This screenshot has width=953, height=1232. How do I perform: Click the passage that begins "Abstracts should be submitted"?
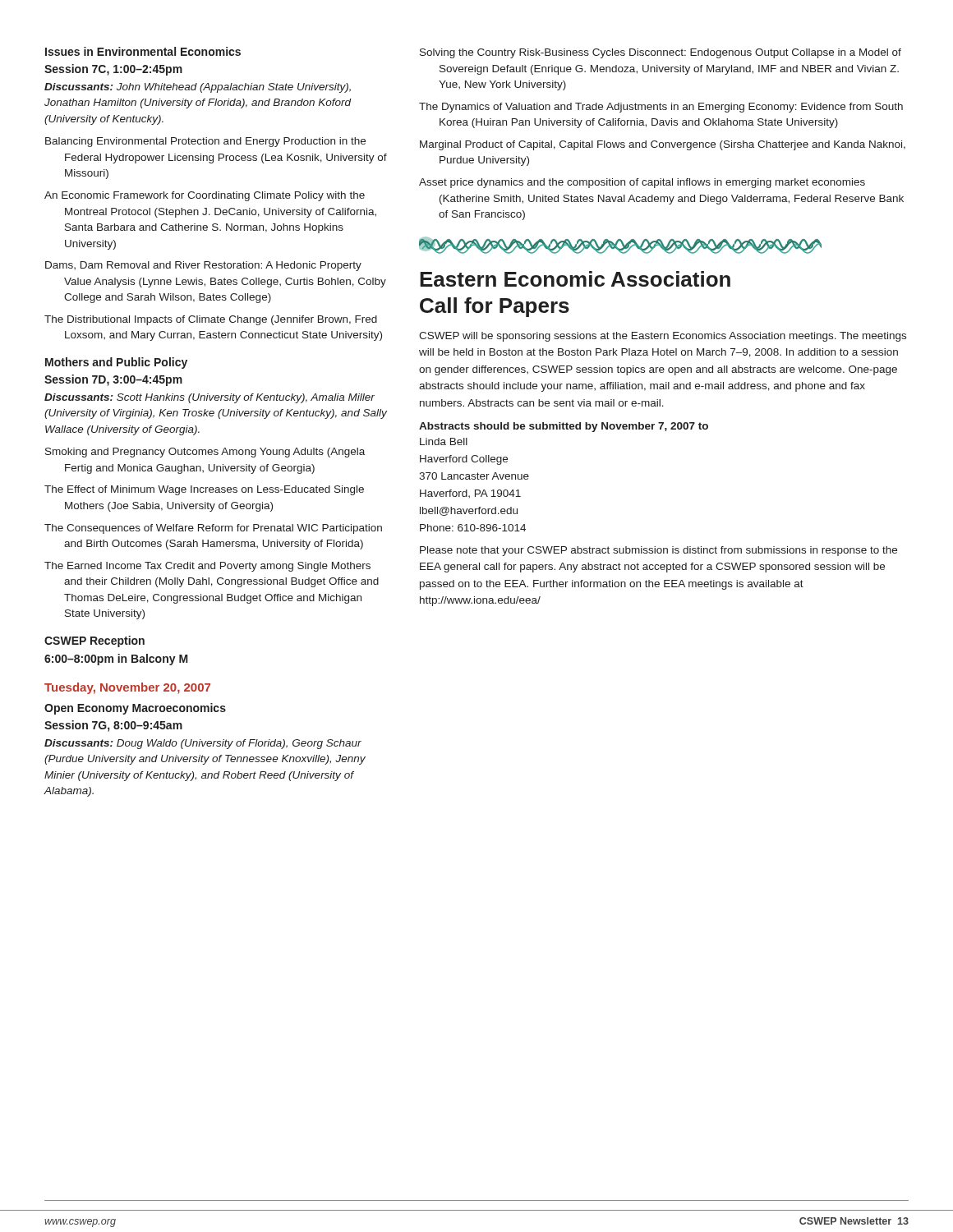(564, 427)
